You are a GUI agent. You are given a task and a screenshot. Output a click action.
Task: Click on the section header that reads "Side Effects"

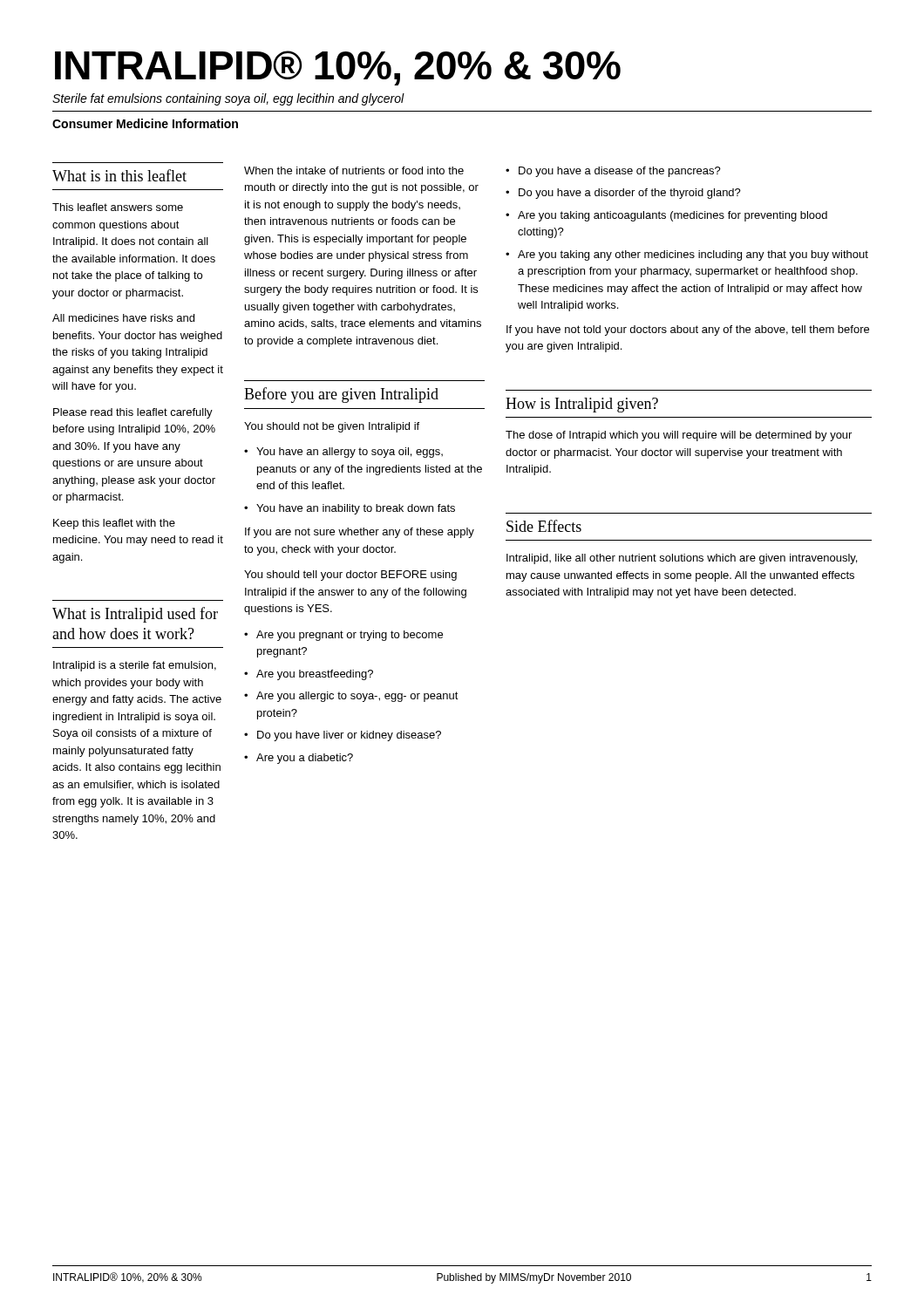coord(544,526)
